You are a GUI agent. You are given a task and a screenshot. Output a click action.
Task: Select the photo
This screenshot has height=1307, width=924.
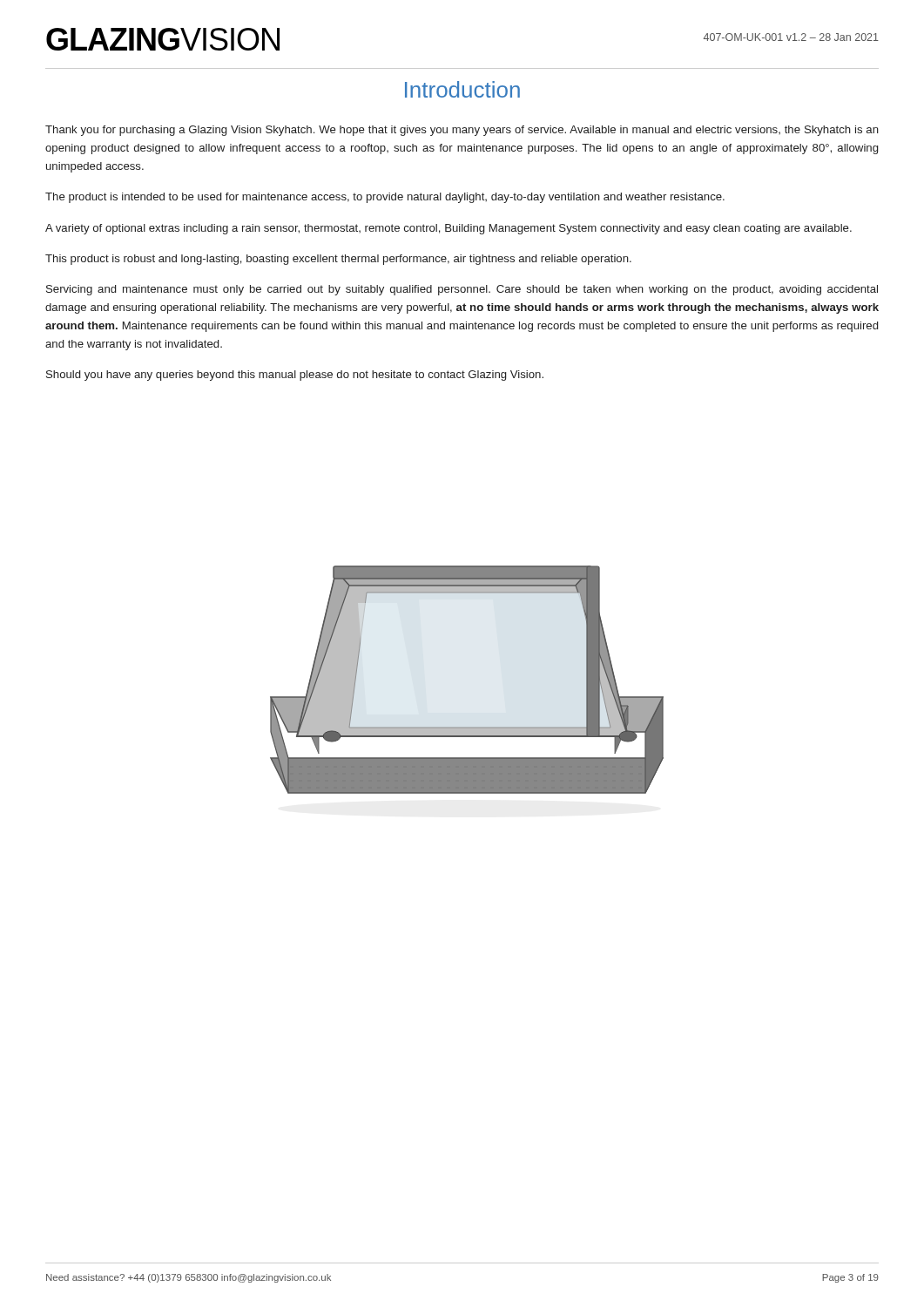462,671
